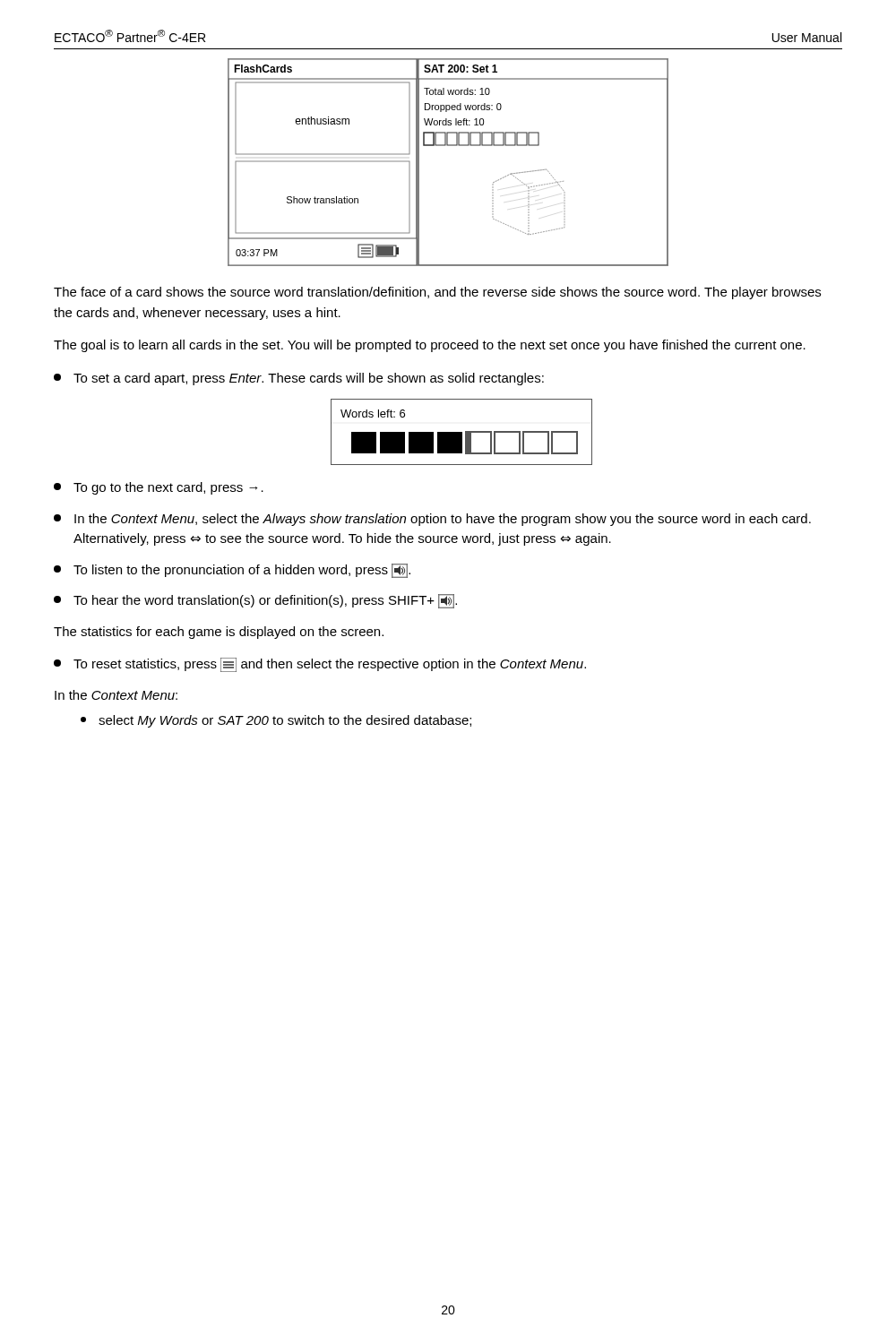This screenshot has height=1344, width=896.
Task: Select the region starting "select My Words"
Action: (461, 721)
